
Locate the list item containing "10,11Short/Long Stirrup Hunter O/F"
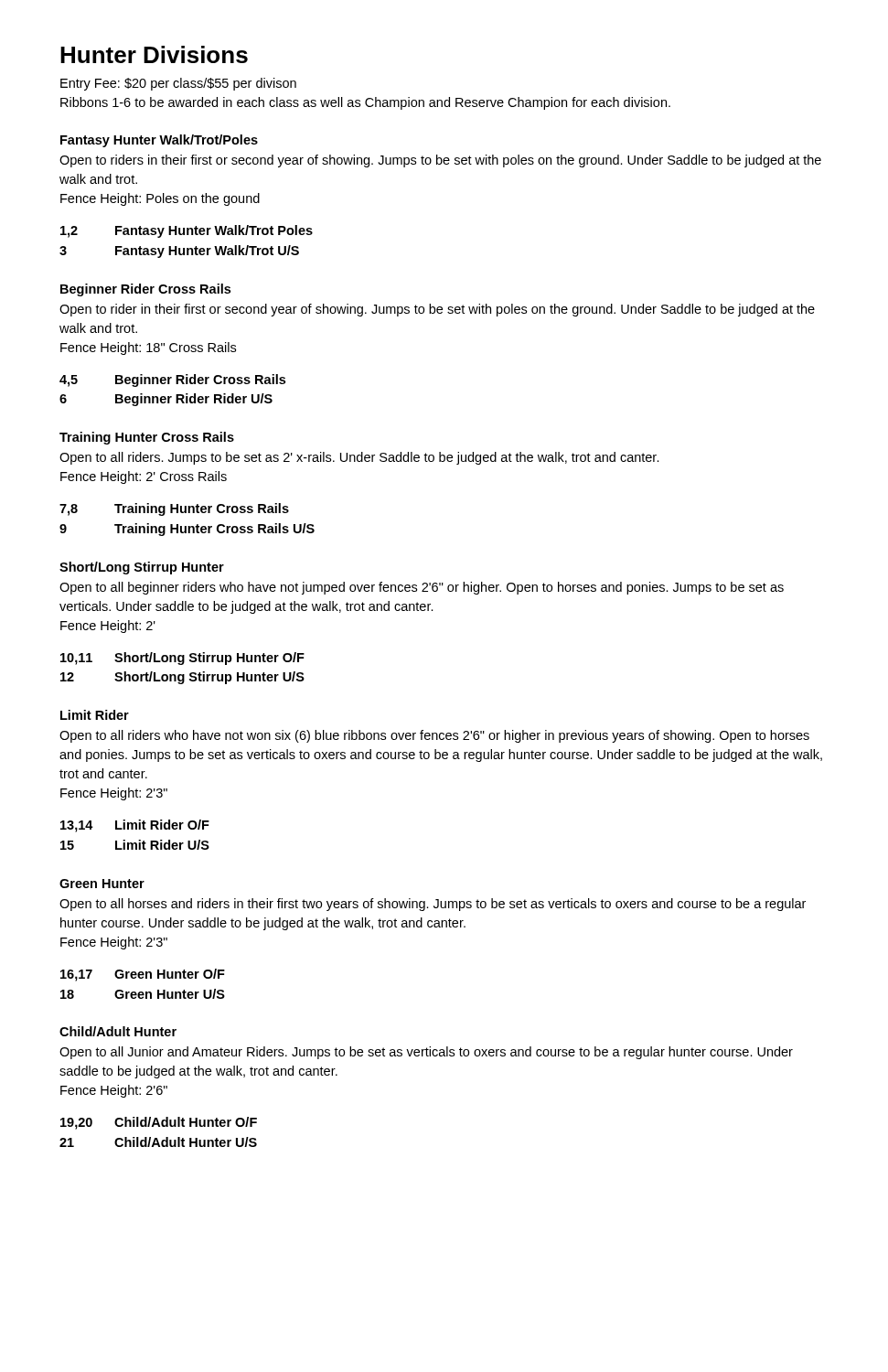pyautogui.click(x=182, y=658)
